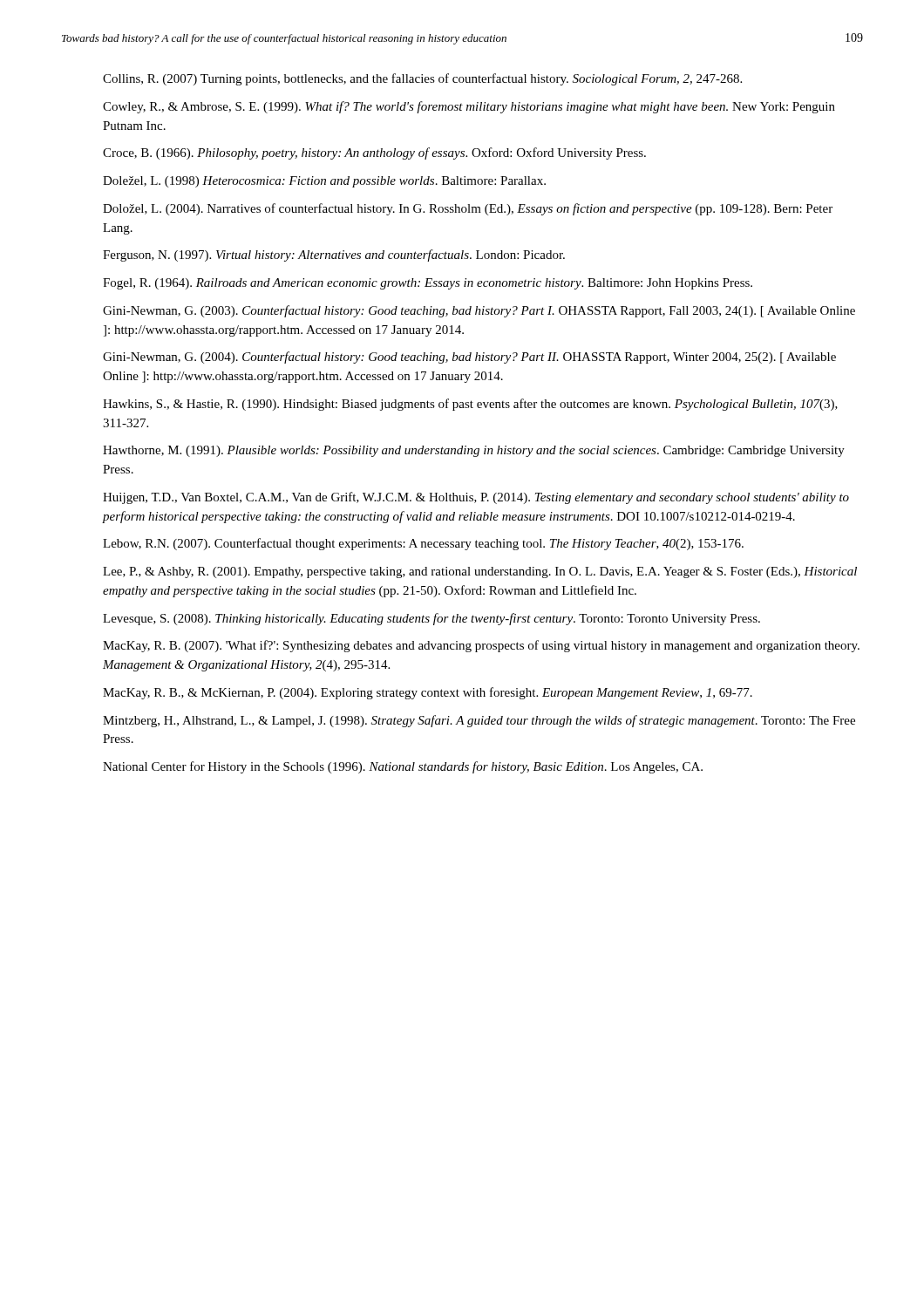Point to the block beginning "Lee, P., & Ashby, R. (2001). Empathy,"
Screen dimensions: 1308x924
point(462,581)
